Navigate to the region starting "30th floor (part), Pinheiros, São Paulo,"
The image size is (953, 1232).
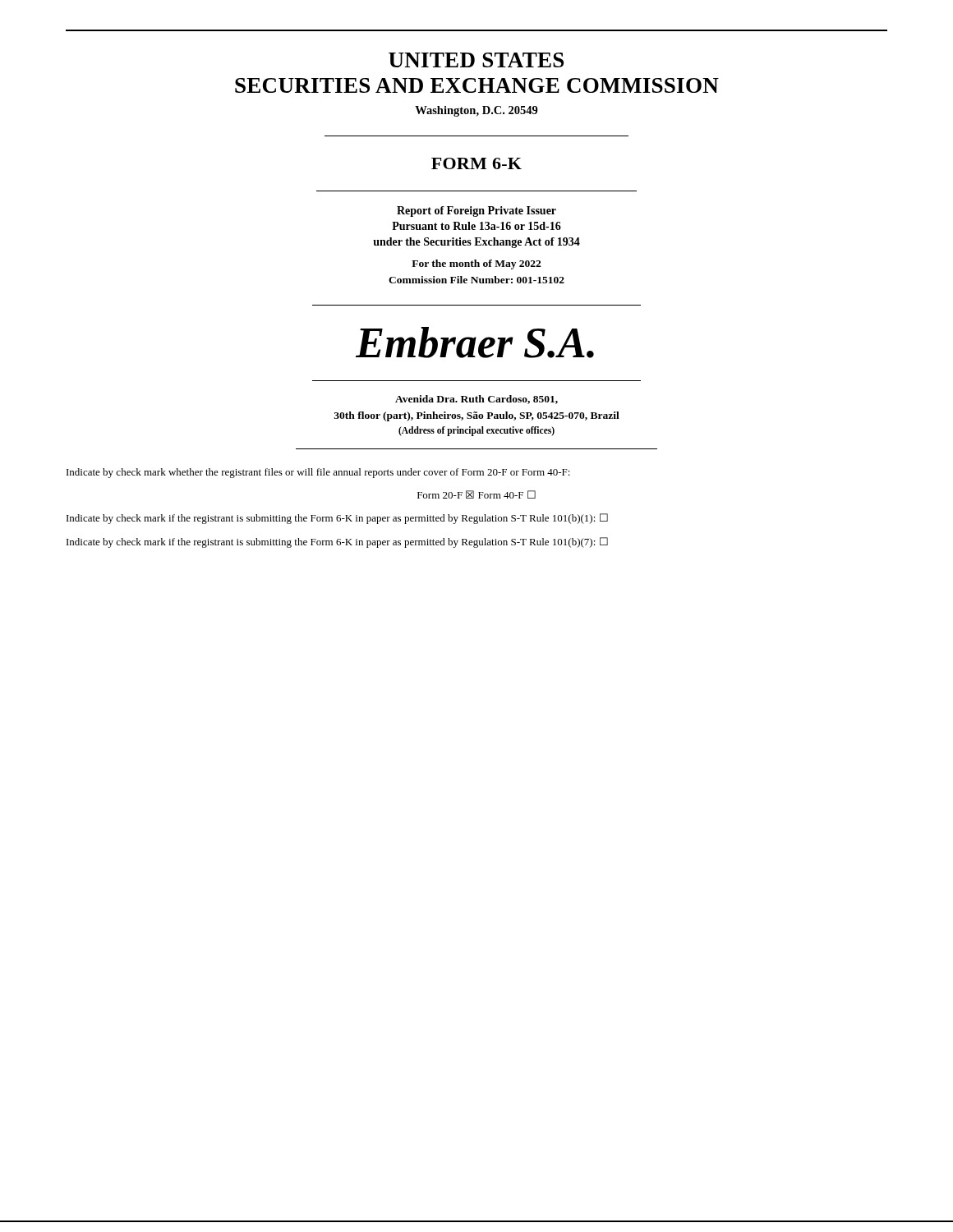click(476, 415)
